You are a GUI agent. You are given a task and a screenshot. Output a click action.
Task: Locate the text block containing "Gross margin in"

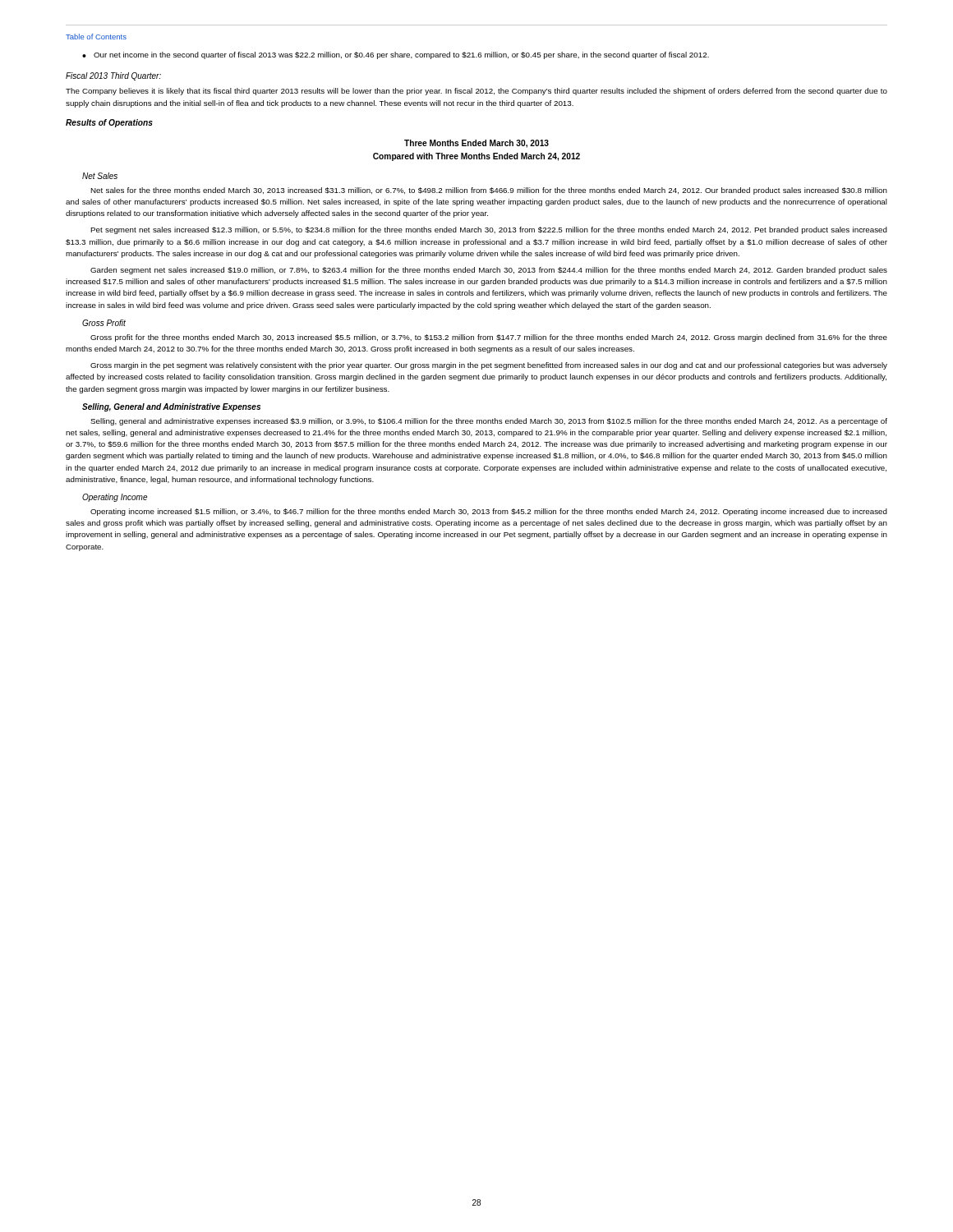476,377
